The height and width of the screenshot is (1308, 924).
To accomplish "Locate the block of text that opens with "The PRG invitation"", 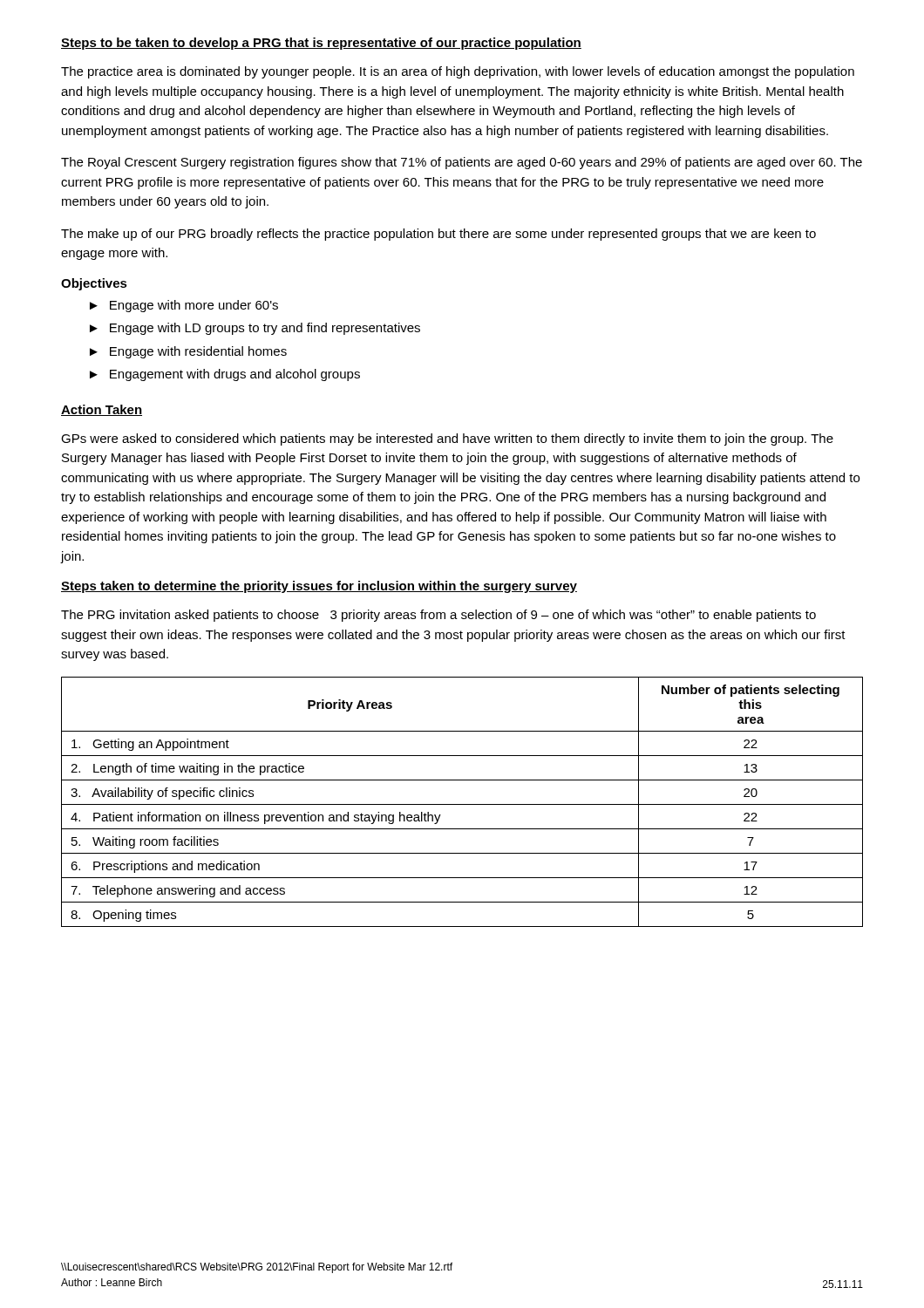I will (x=453, y=634).
